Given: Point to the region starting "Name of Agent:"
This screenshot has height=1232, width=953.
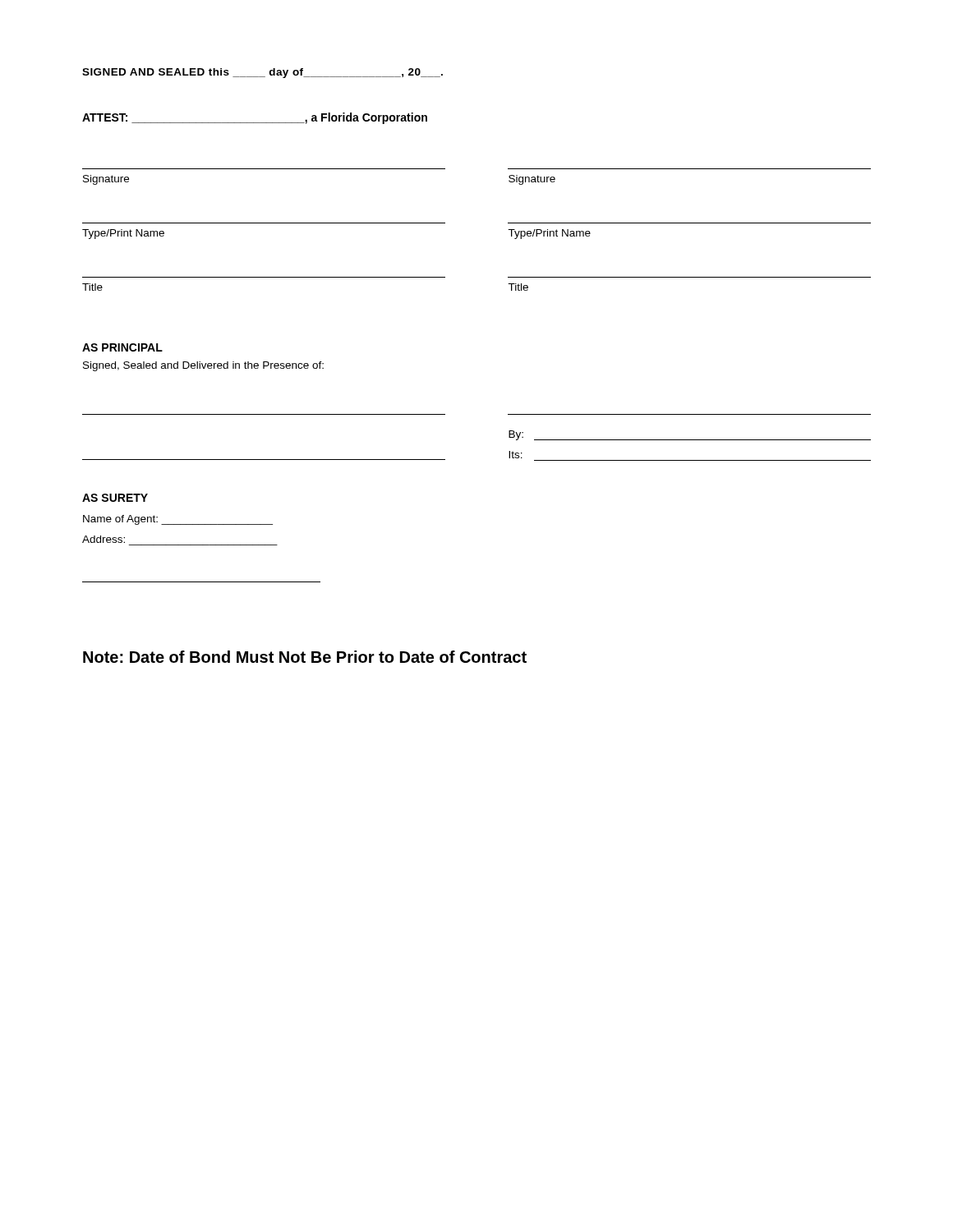Looking at the screenshot, I should pyautogui.click(x=177, y=519).
